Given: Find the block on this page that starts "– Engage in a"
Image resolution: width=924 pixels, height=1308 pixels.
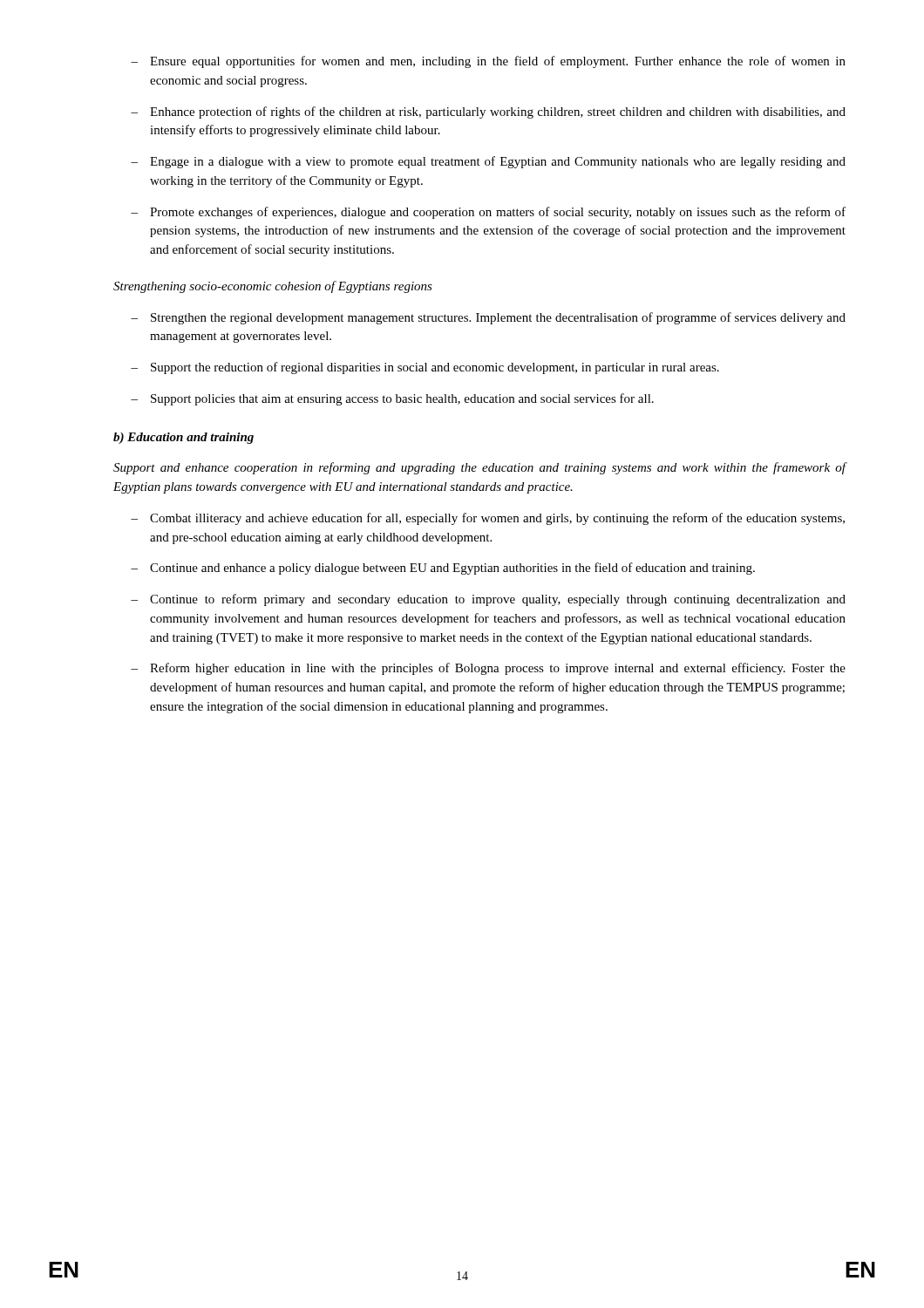Looking at the screenshot, I should [479, 172].
